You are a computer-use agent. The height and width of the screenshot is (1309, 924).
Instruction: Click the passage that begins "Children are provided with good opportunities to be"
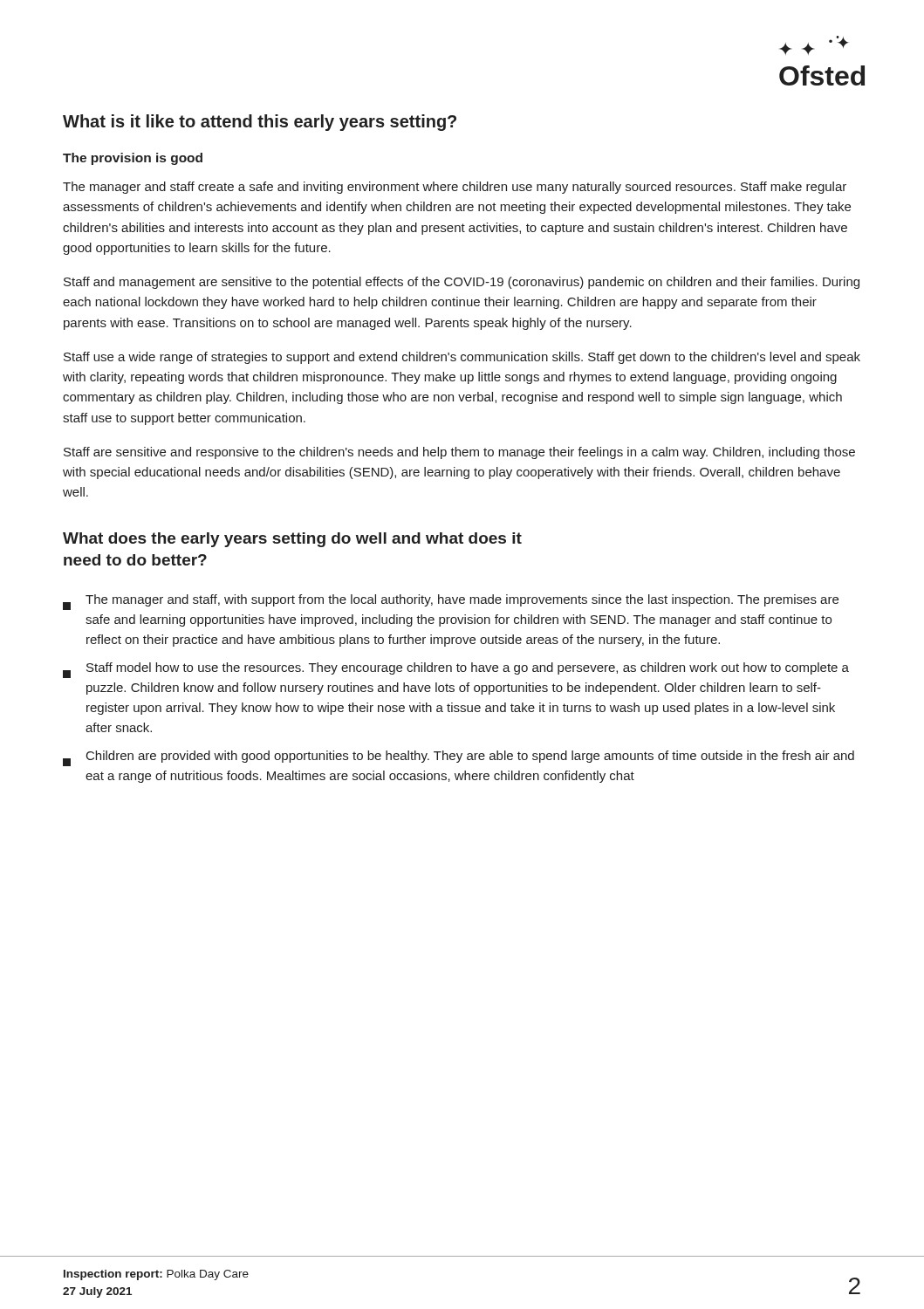tap(462, 765)
